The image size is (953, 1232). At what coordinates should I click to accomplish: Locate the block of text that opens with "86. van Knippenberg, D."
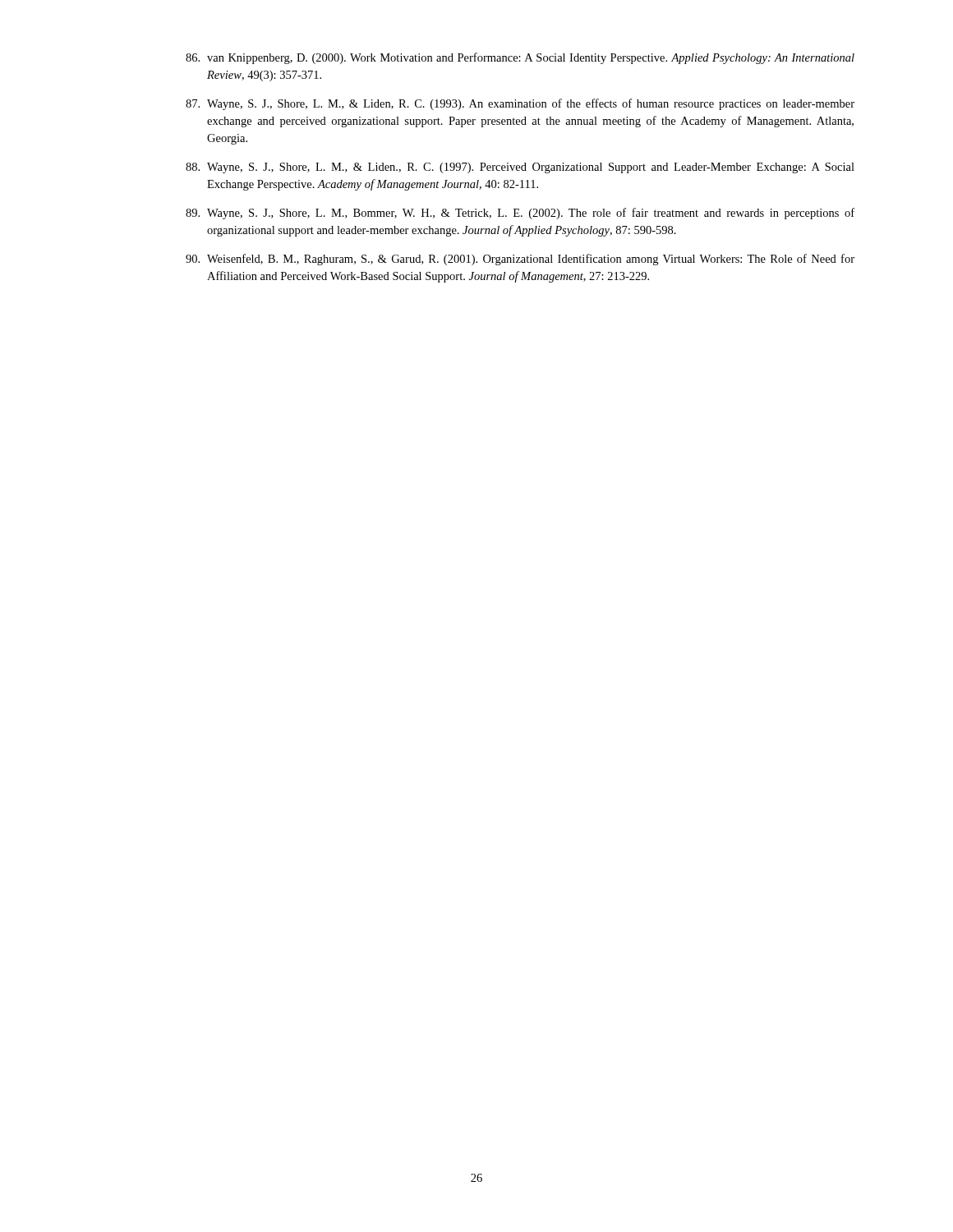509,67
